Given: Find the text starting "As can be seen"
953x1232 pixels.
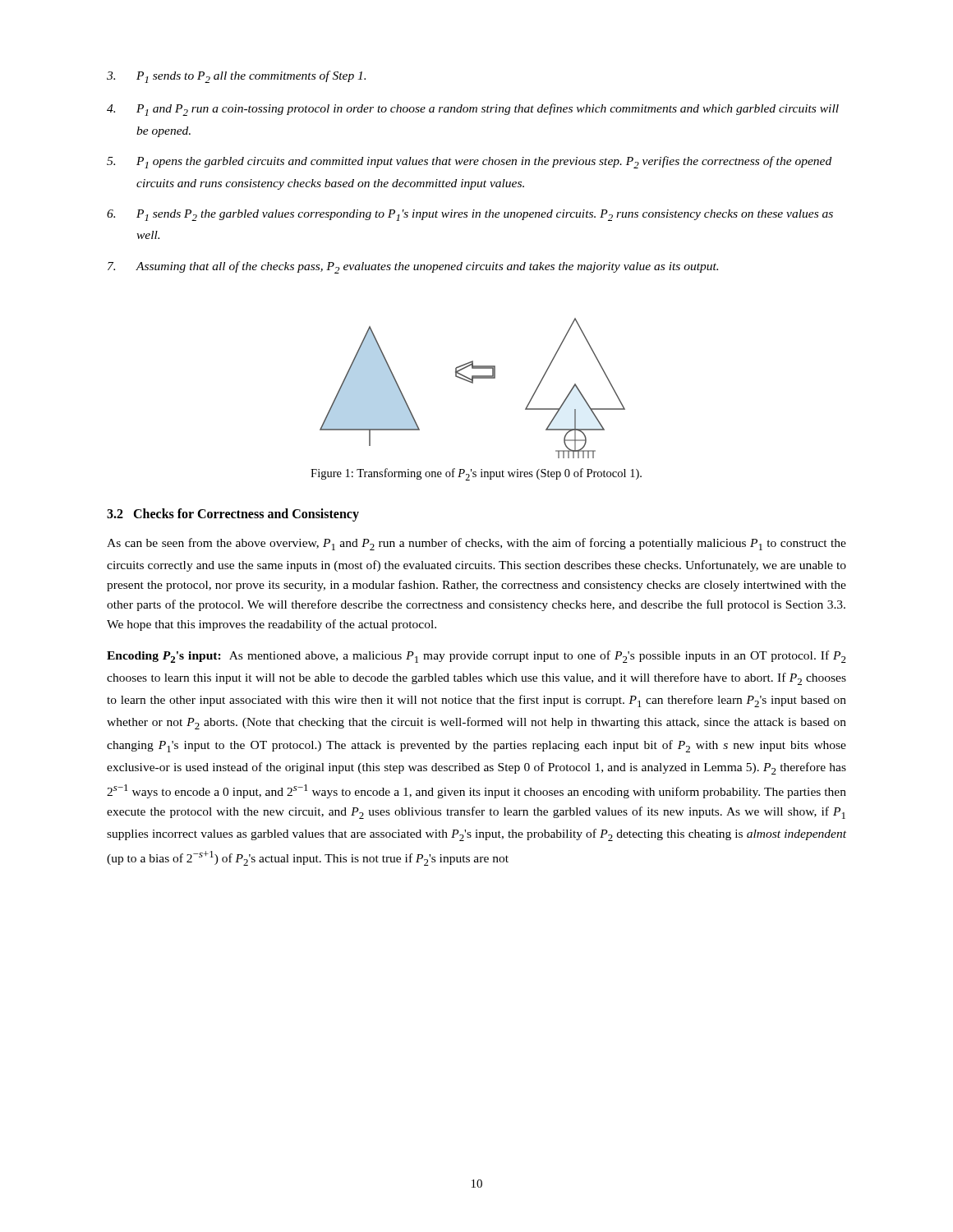Looking at the screenshot, I should click(476, 583).
